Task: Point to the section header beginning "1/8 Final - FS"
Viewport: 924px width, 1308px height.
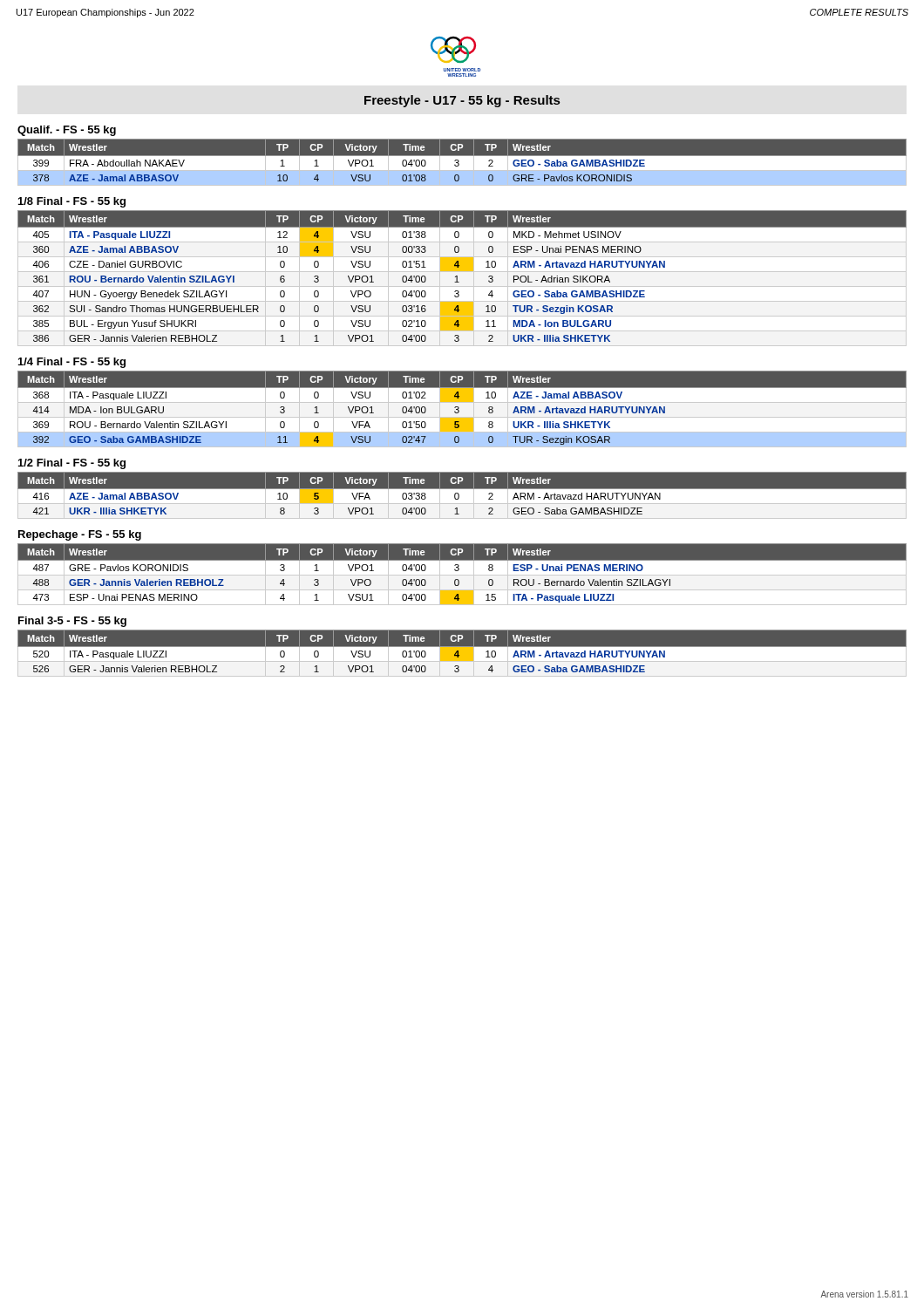Action: pyautogui.click(x=72, y=201)
